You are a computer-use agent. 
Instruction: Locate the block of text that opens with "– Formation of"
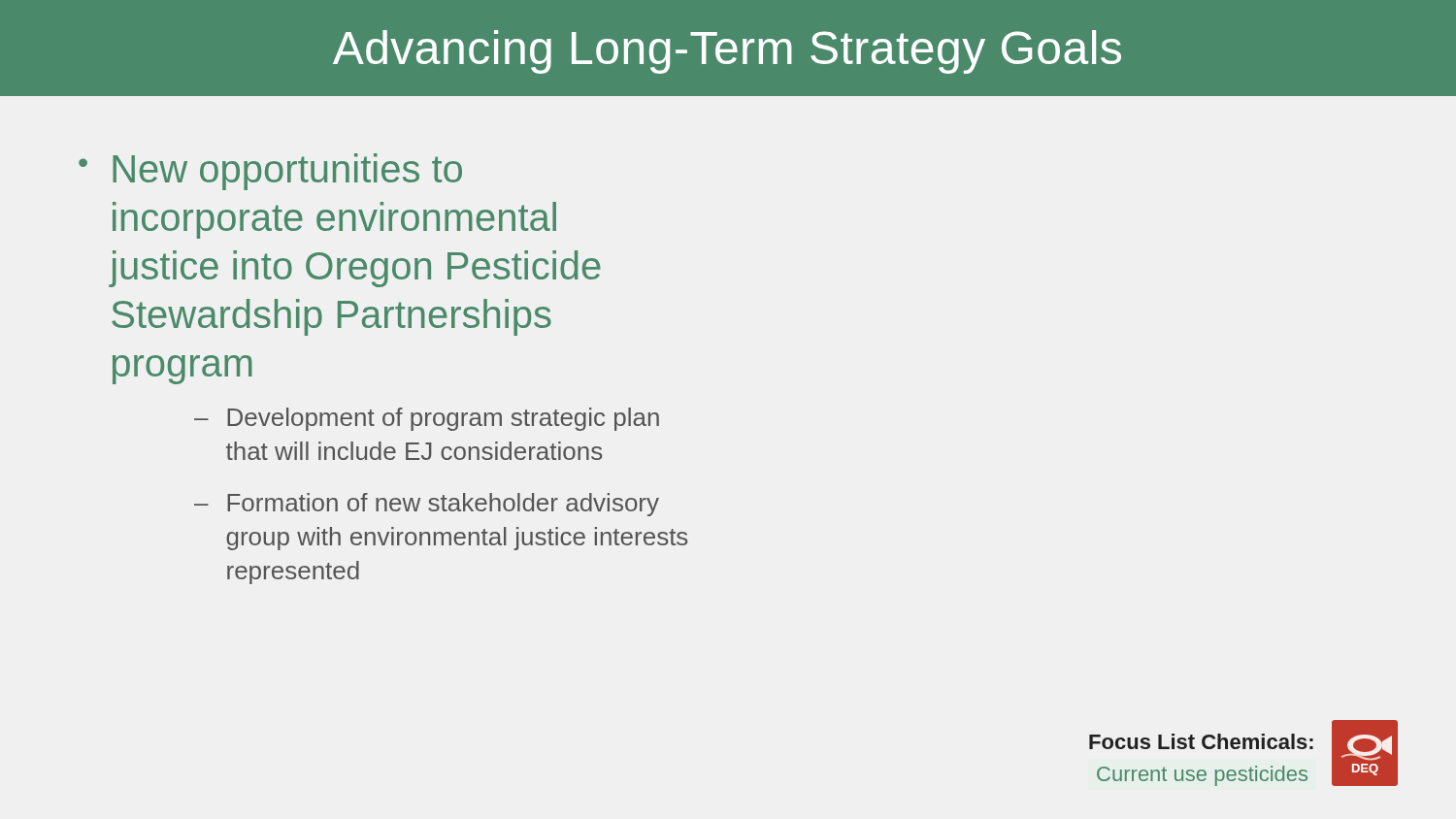click(x=441, y=537)
